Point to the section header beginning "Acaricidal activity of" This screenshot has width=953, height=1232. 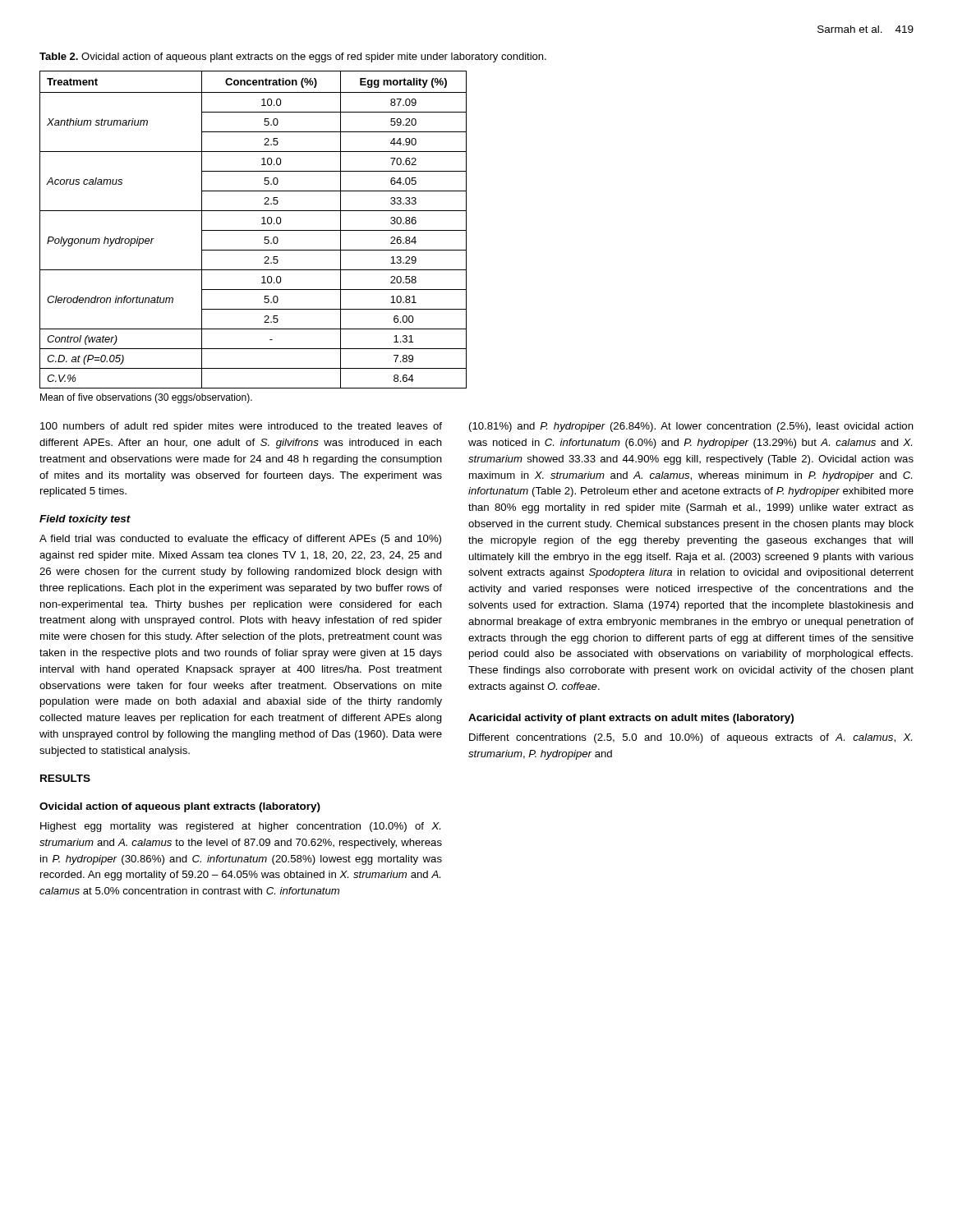(x=631, y=717)
